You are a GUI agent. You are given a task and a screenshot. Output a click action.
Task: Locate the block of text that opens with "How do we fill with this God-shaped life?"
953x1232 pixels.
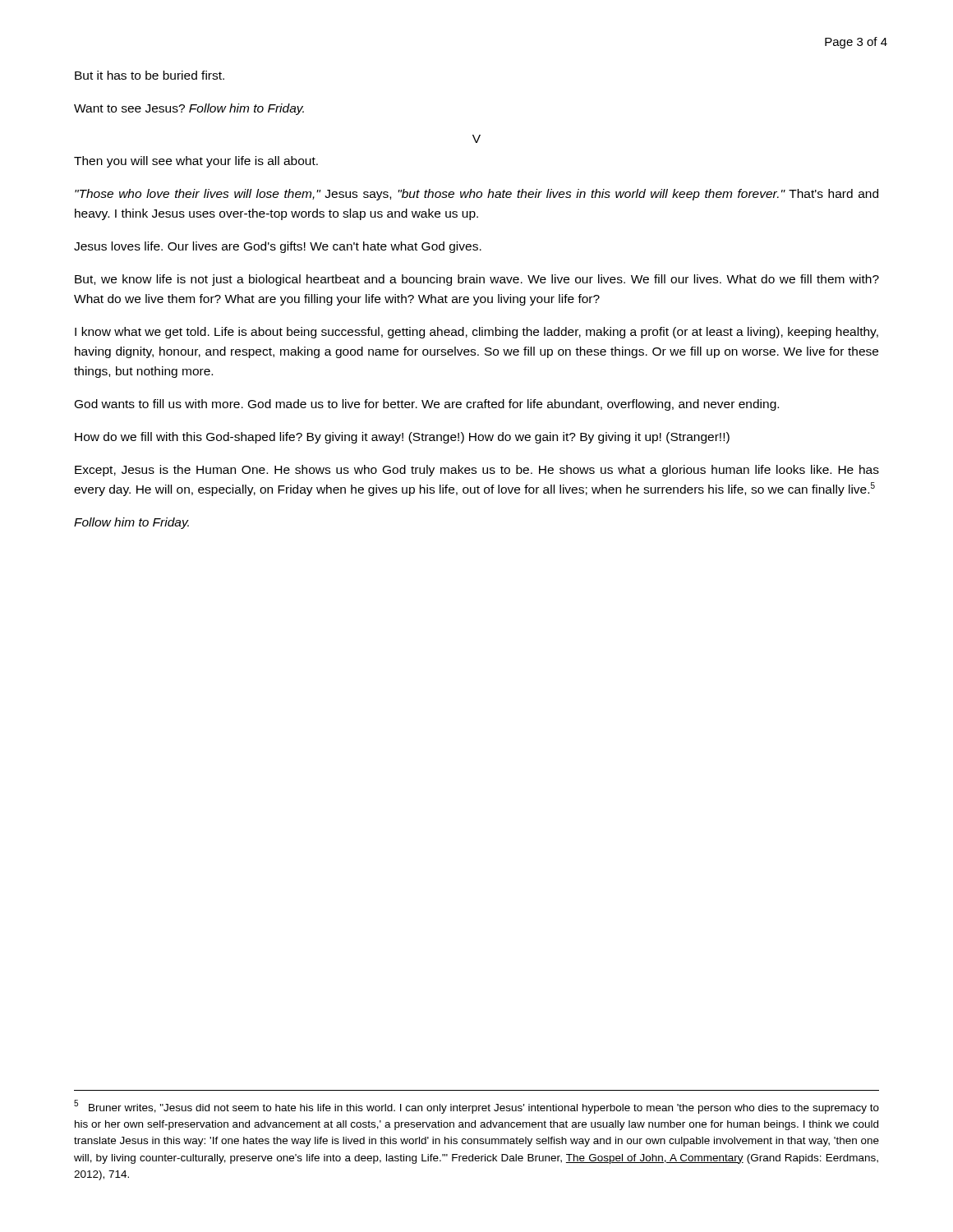coord(476,437)
